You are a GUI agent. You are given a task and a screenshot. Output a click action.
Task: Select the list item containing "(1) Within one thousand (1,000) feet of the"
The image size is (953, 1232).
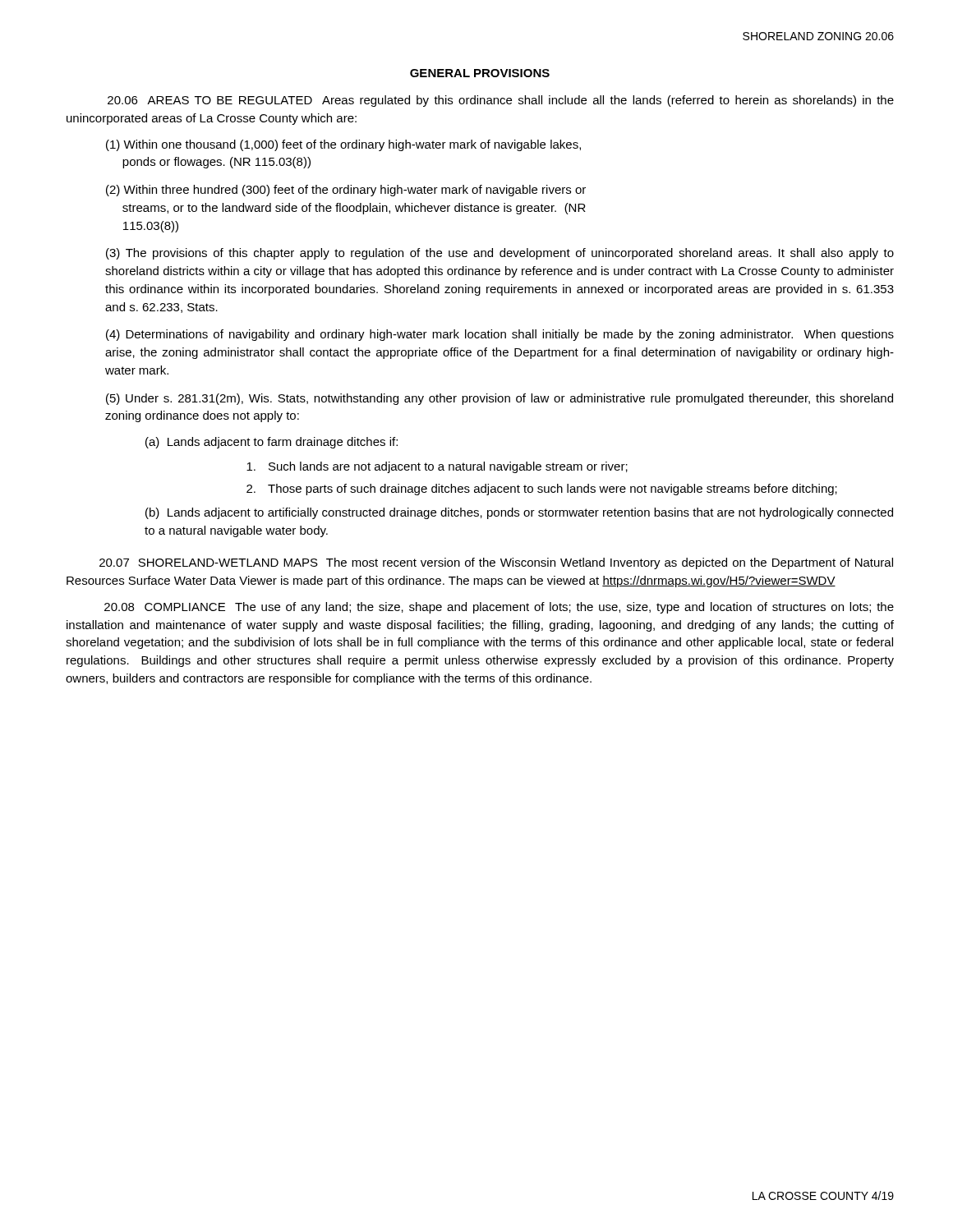click(x=344, y=153)
